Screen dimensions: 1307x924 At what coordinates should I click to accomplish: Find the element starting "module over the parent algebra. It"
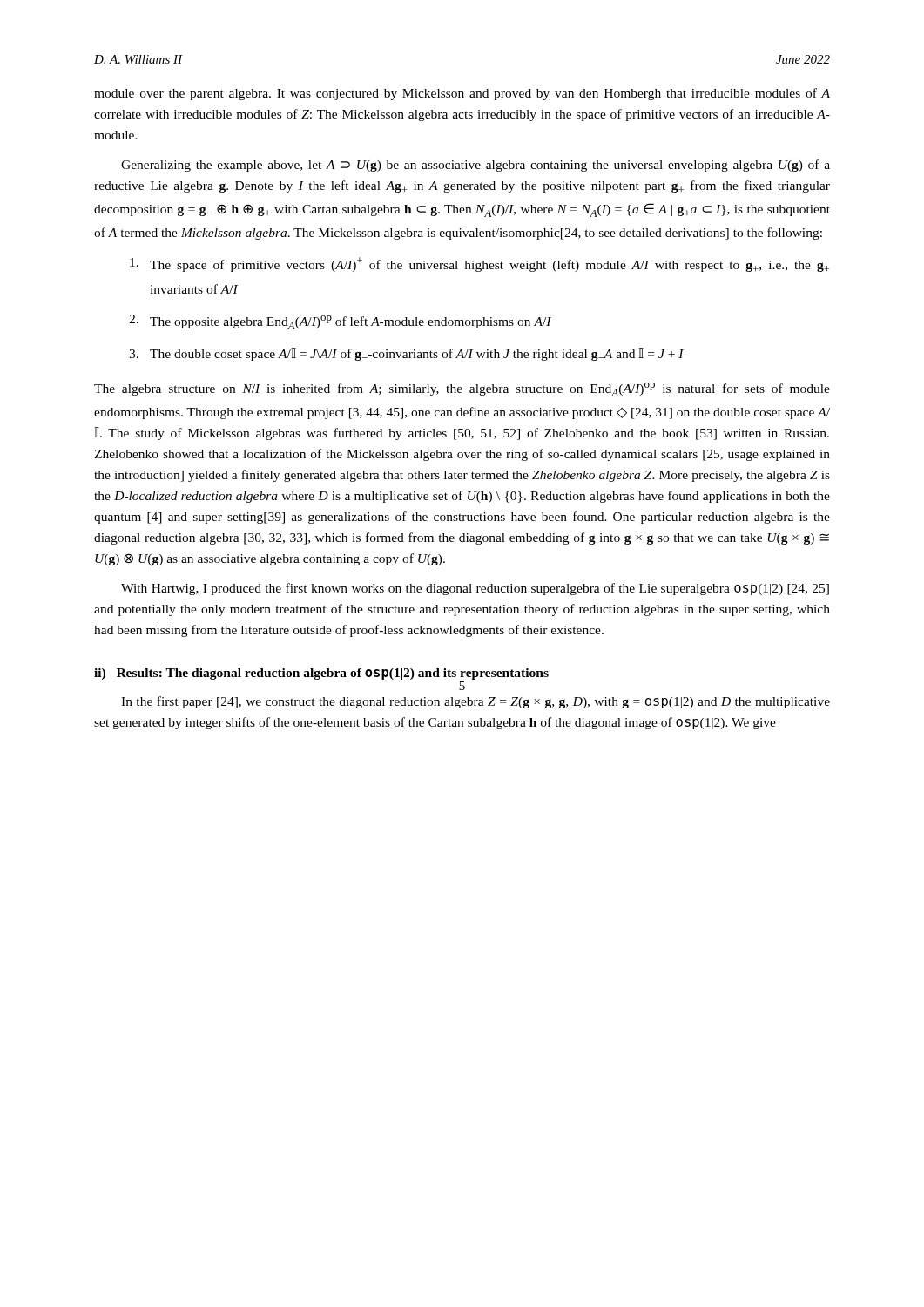462,114
